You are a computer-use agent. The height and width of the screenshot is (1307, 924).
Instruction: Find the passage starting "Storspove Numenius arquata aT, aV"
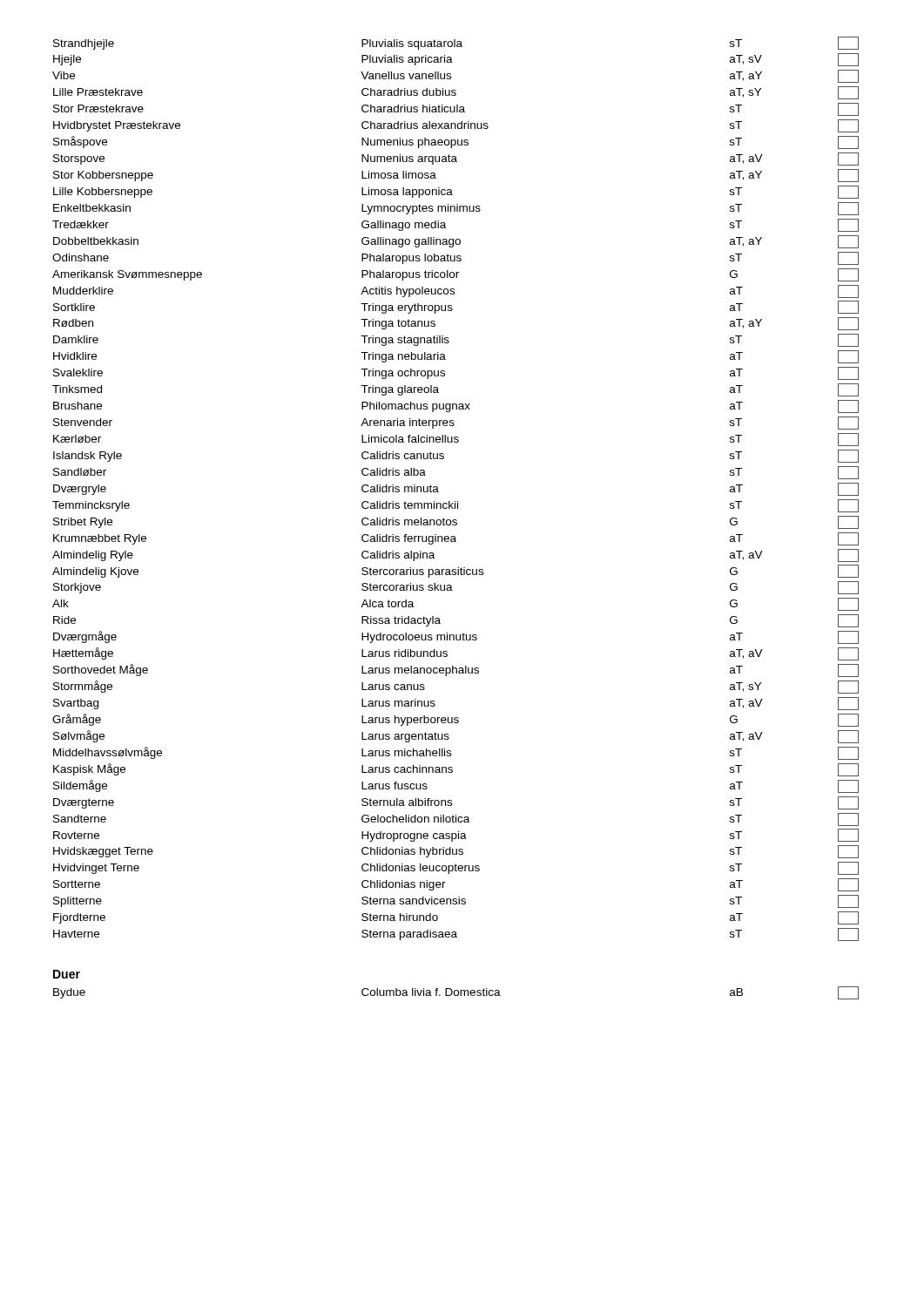462,159
